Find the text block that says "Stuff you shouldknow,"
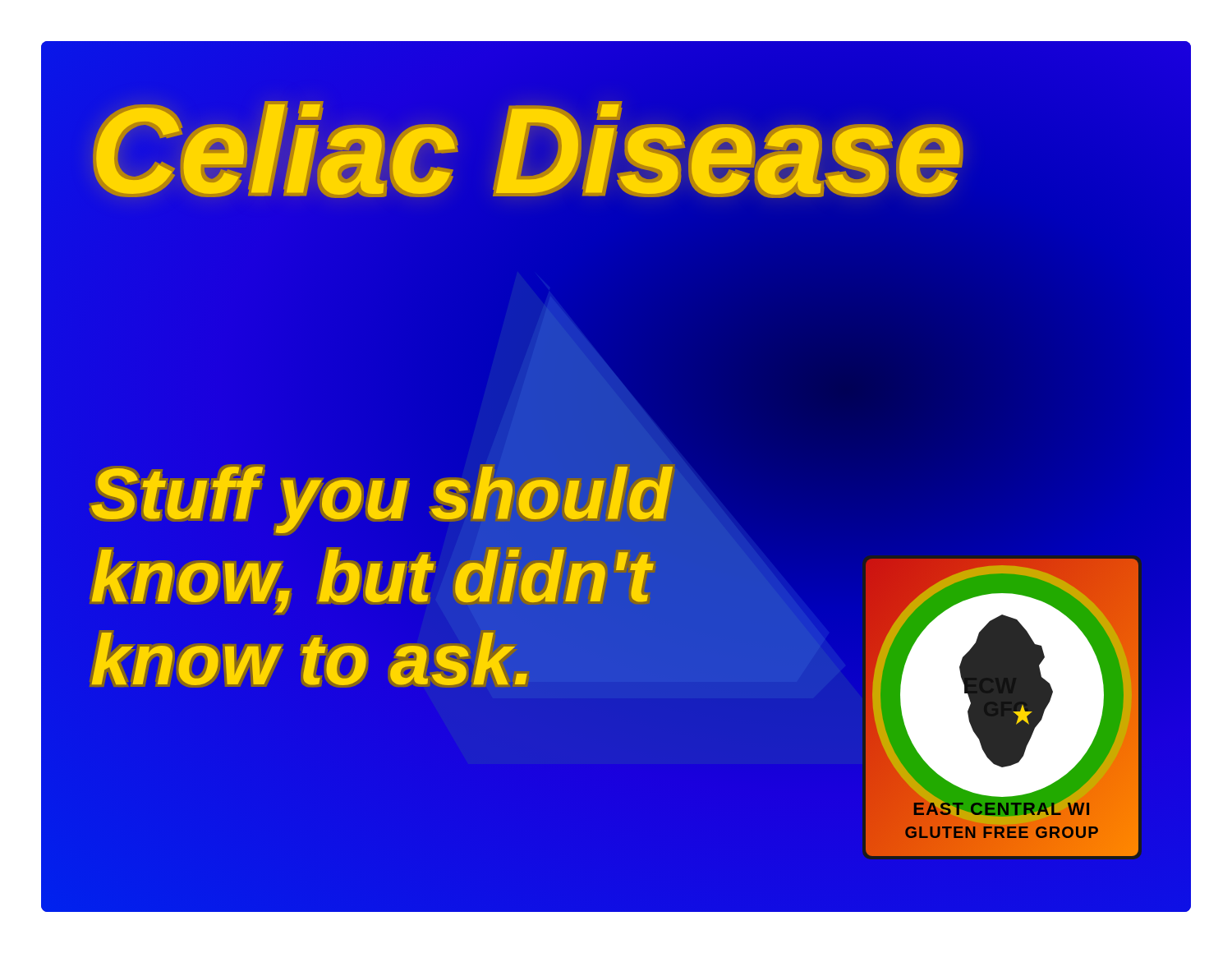1232x953 pixels. pos(381,577)
